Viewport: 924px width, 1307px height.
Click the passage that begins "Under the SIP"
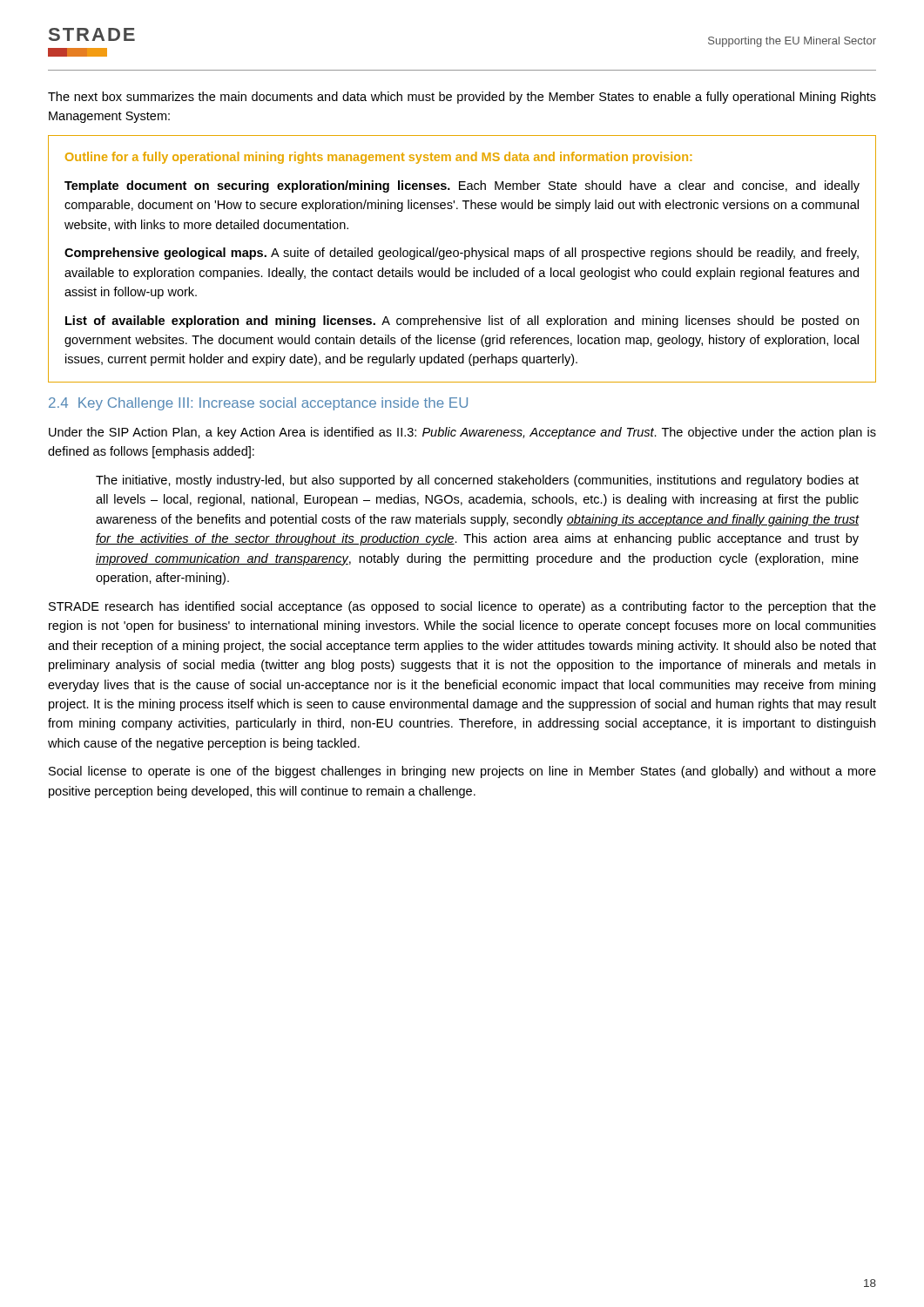point(462,442)
